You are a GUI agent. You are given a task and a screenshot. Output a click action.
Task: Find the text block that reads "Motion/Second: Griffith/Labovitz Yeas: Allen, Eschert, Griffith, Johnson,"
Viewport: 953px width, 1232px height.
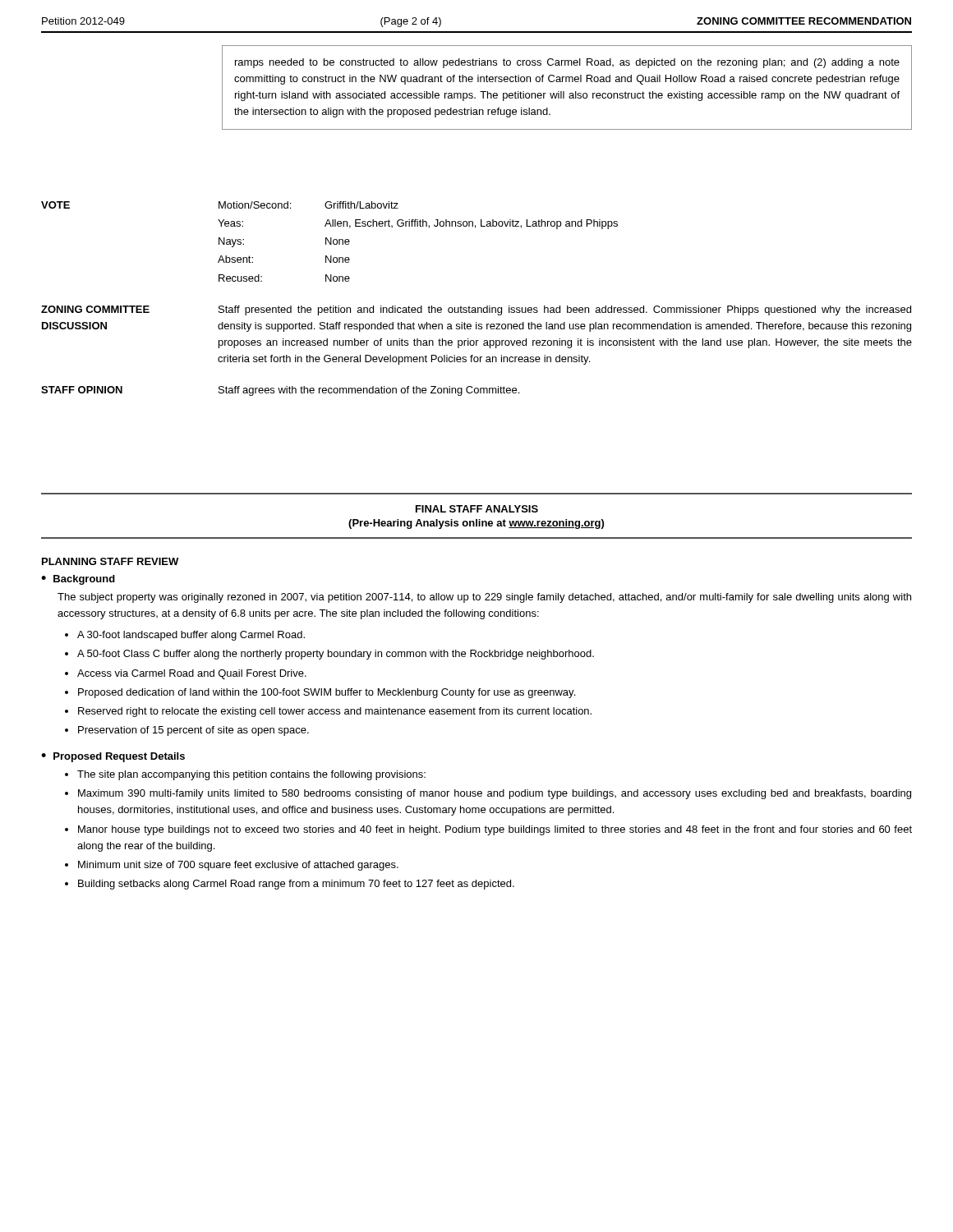pos(255,205)
